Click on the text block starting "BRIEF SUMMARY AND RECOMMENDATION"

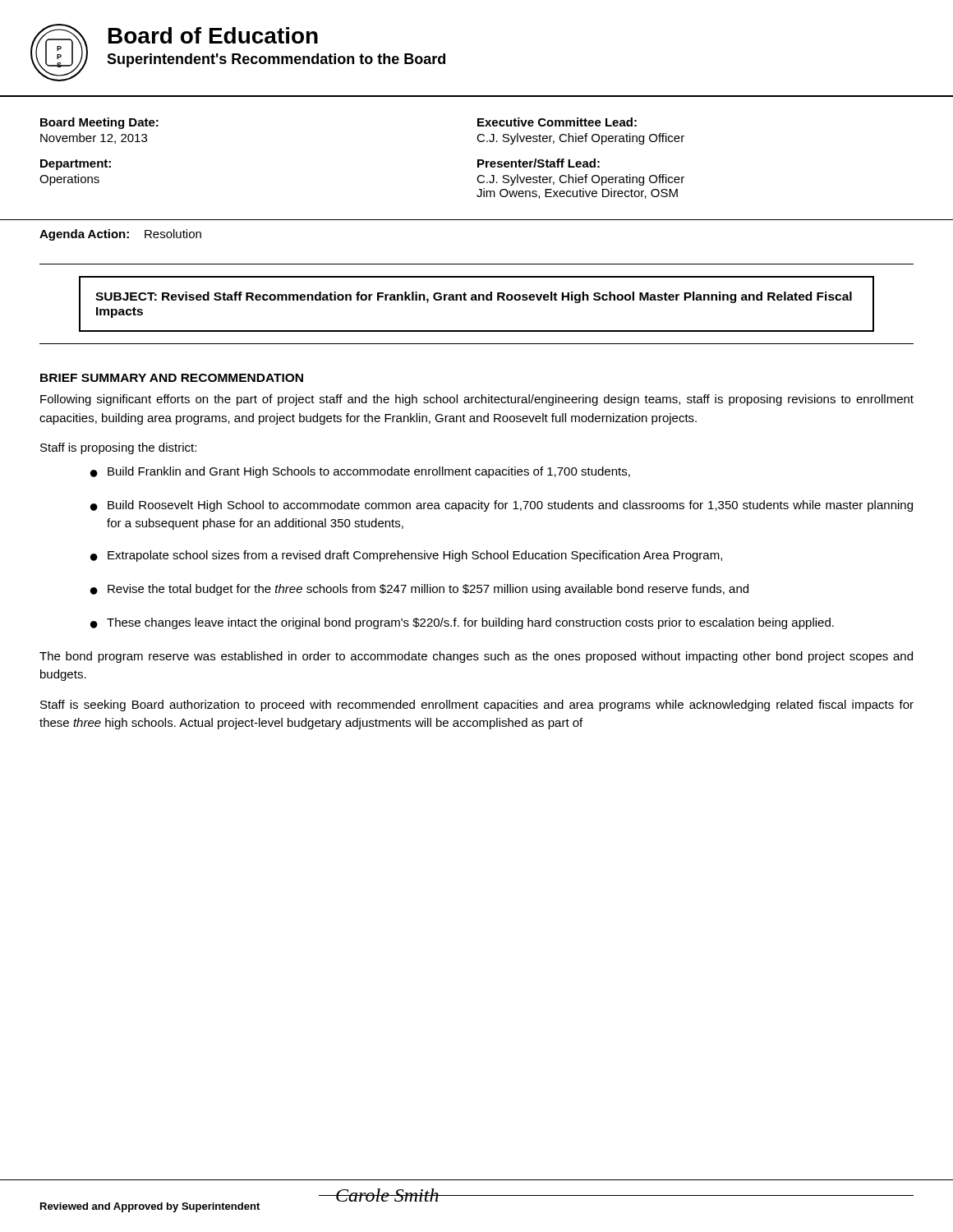pyautogui.click(x=172, y=377)
